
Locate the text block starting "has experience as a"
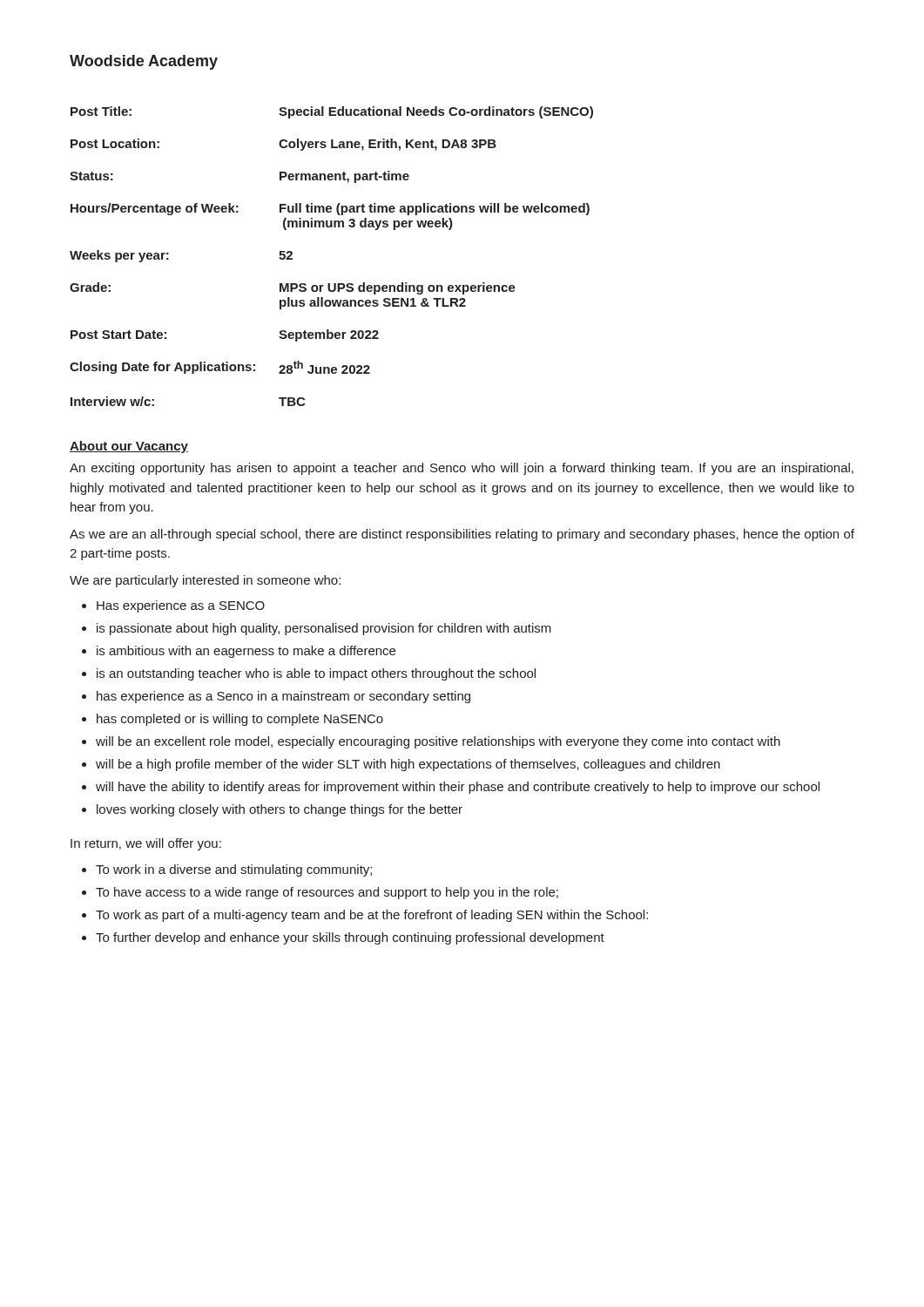pyautogui.click(x=475, y=696)
